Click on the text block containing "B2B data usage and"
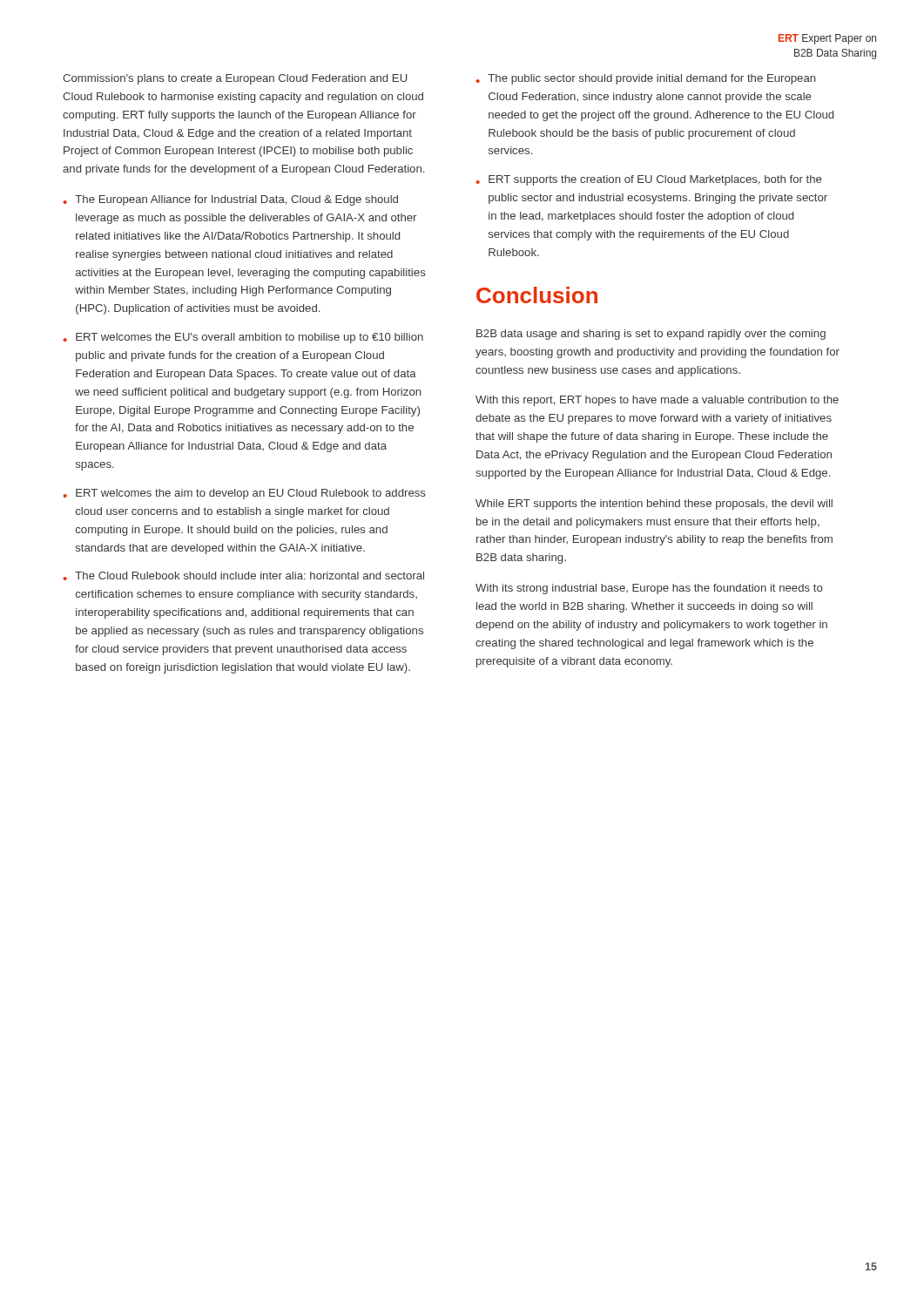This screenshot has height=1307, width=924. pyautogui.click(x=657, y=351)
